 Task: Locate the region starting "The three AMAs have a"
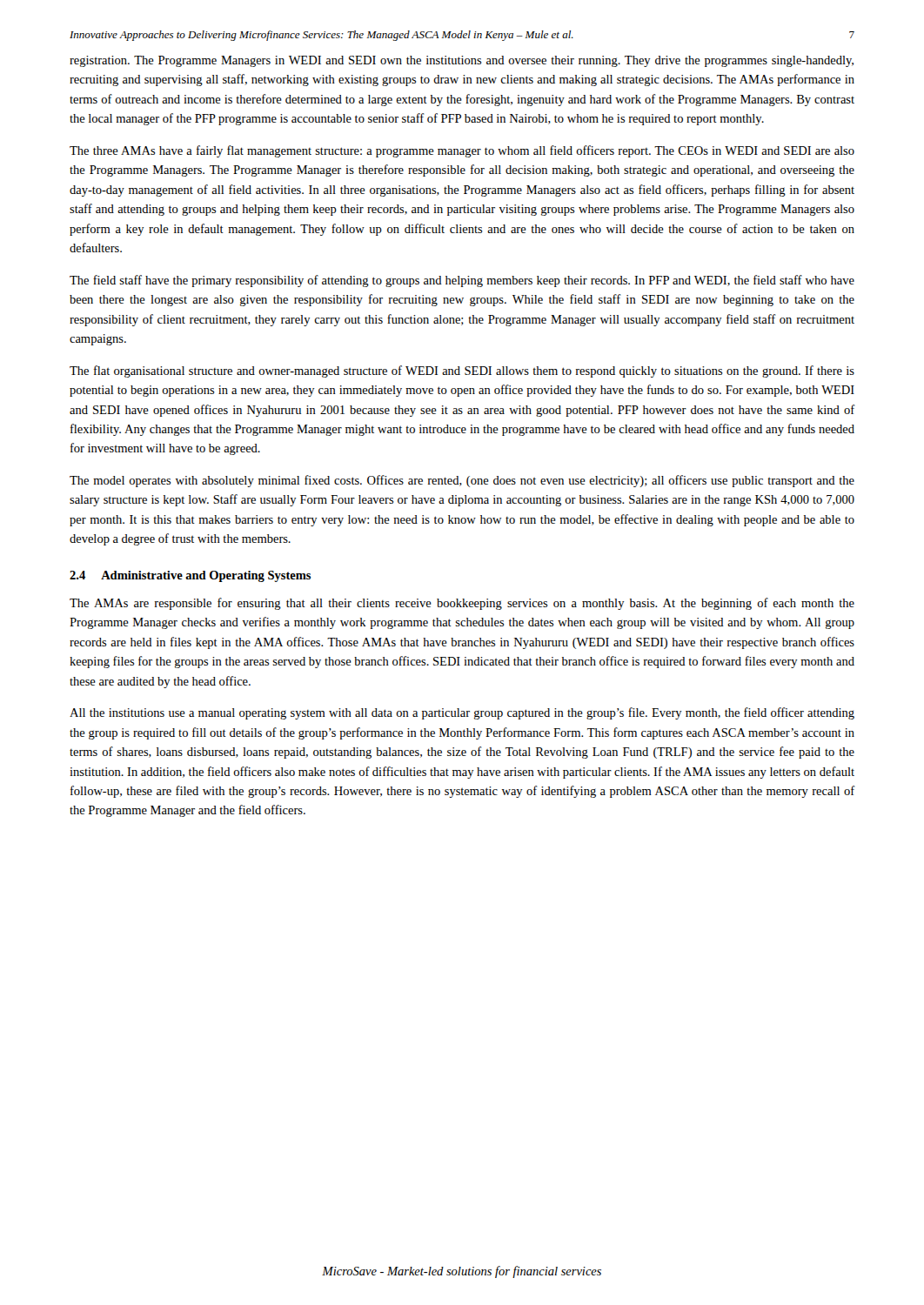[x=462, y=199]
